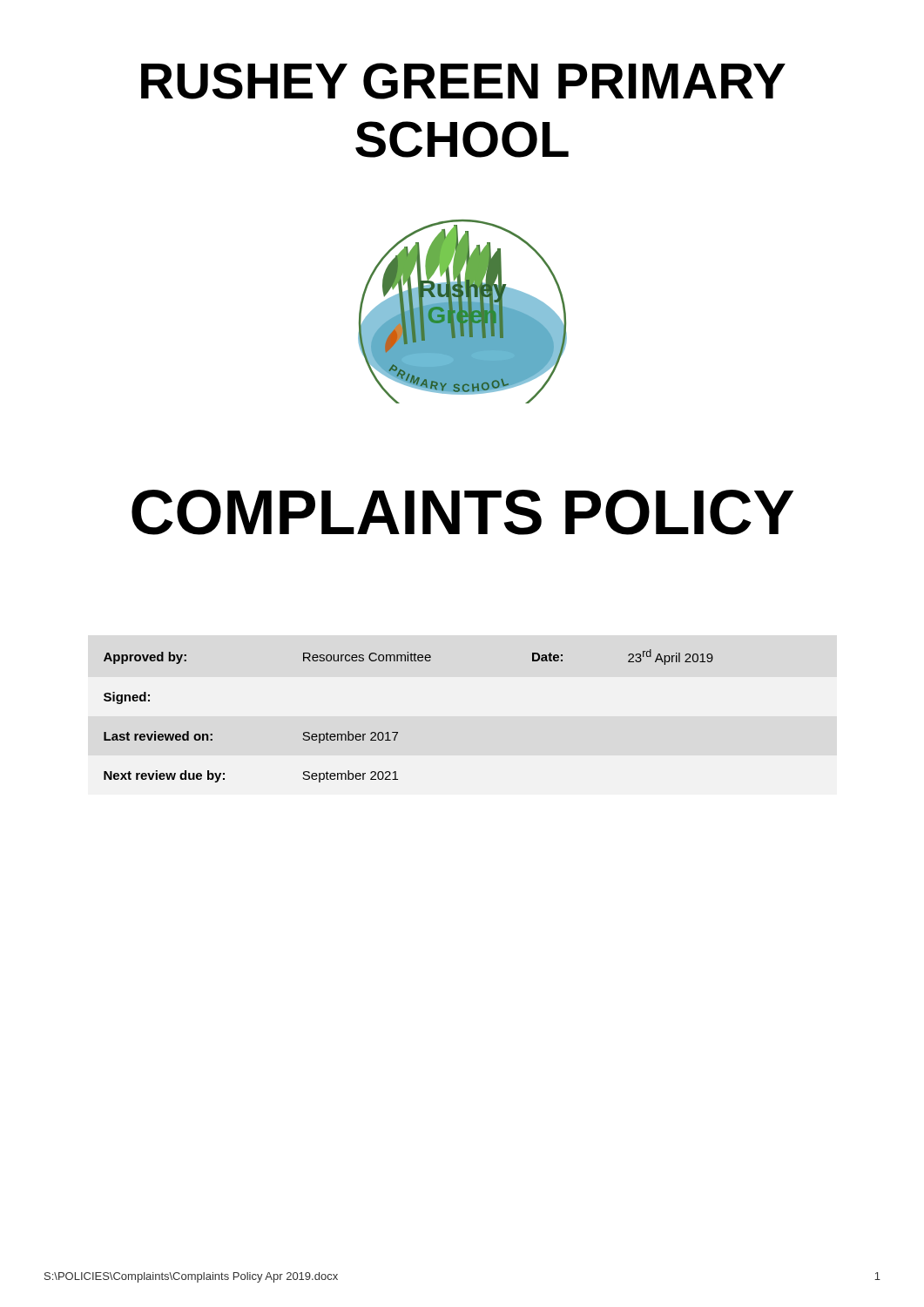Viewport: 924px width, 1307px height.
Task: Select the block starting "RUSHEY GREEN PRIMARYSCHOOL"
Action: (462, 110)
